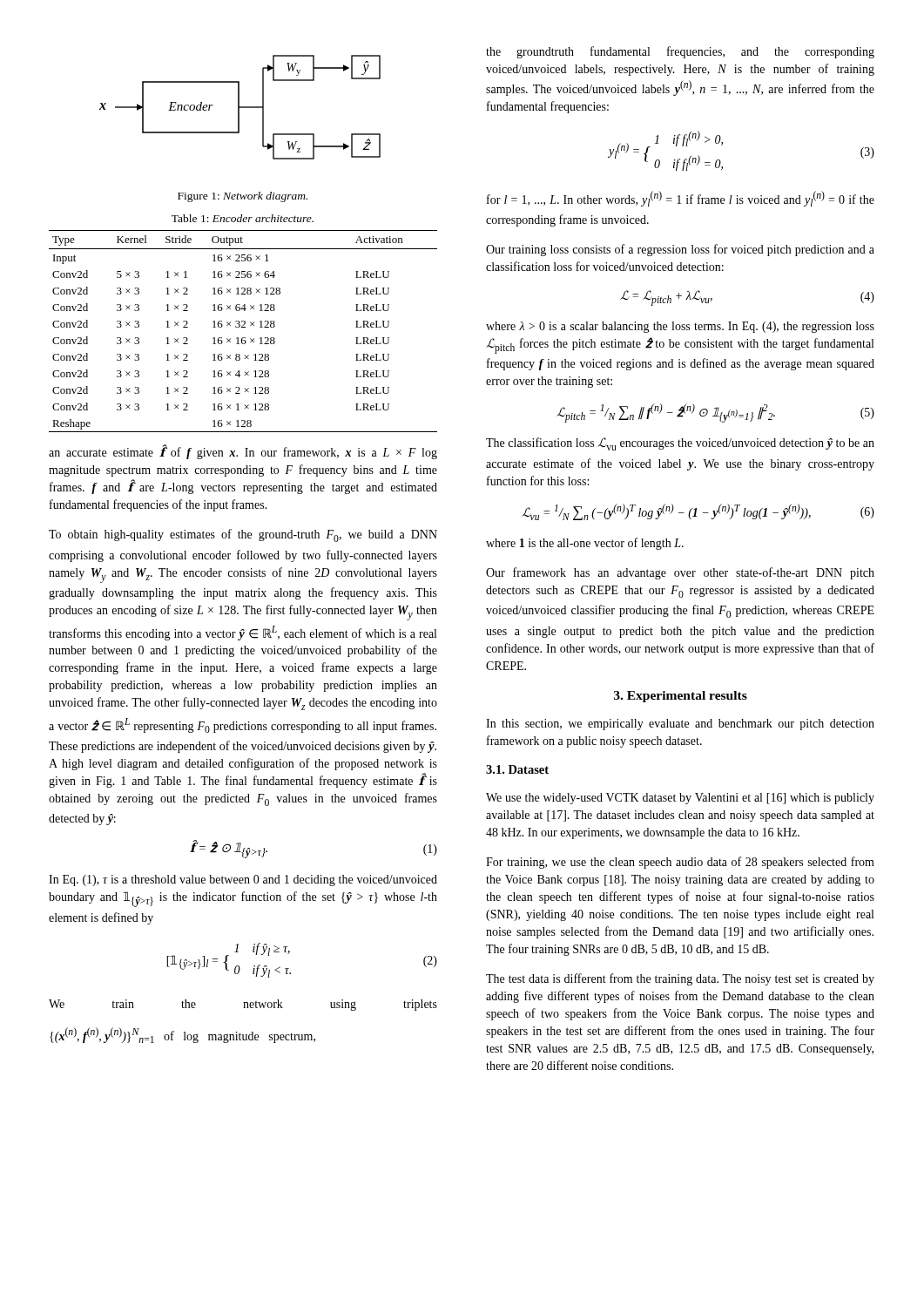Select the element starting "the groundtruth fundamental frequencies,"
This screenshot has height=1307, width=924.
(680, 80)
